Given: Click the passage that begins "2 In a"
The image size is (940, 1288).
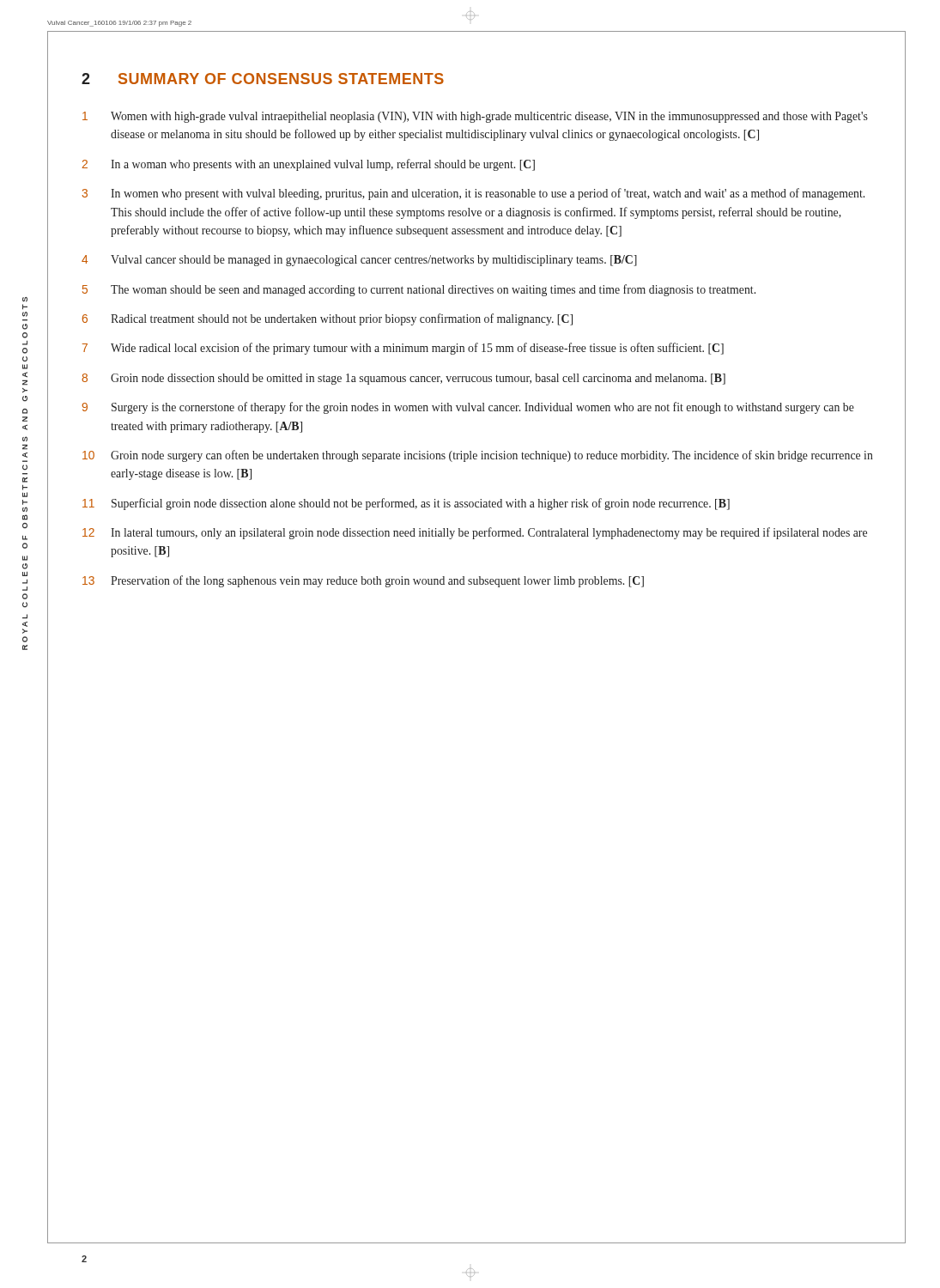Looking at the screenshot, I should coord(309,164).
